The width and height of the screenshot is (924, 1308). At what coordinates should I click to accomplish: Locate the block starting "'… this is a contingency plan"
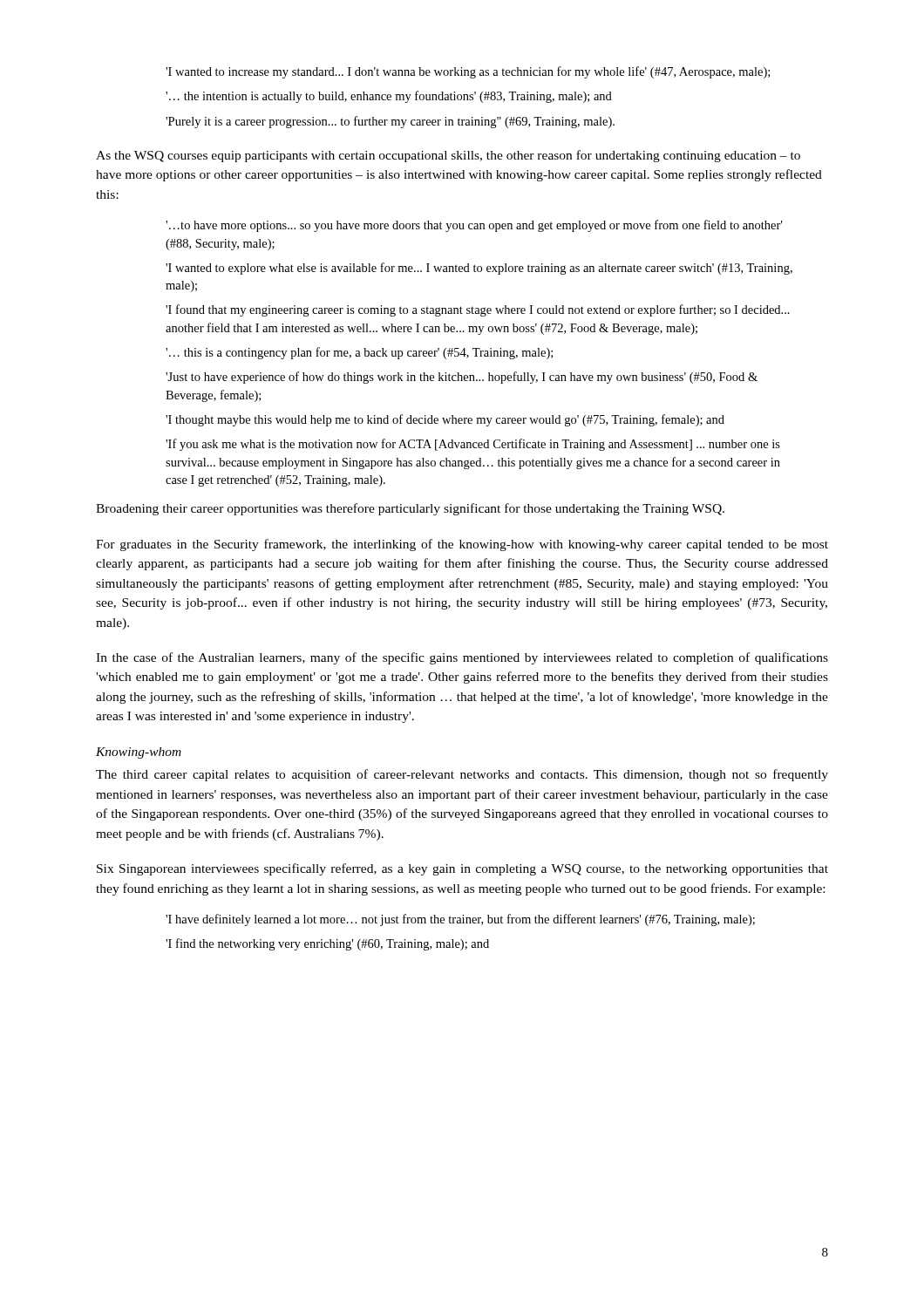pyautogui.click(x=360, y=352)
